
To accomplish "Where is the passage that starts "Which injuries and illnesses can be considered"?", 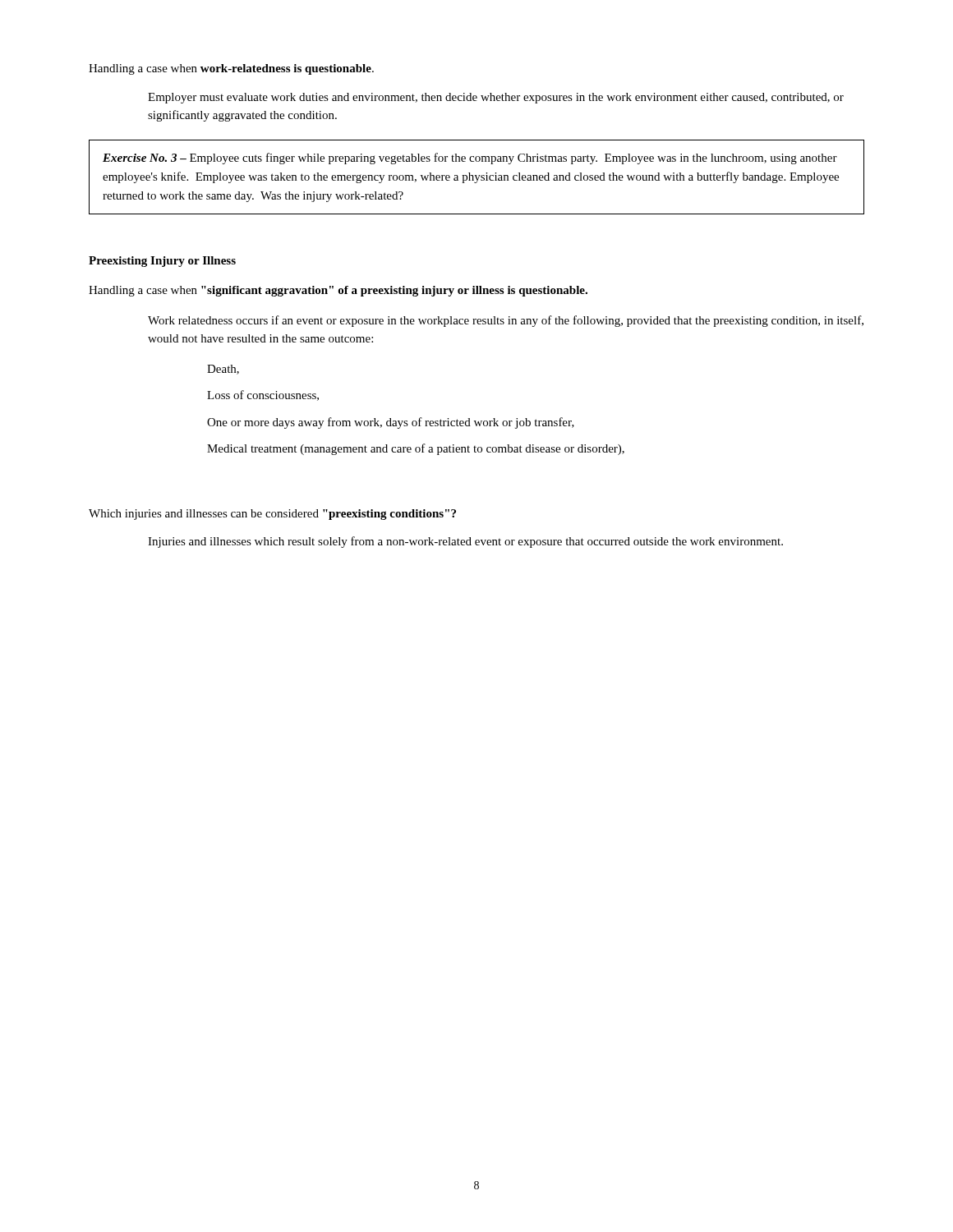I will coord(273,513).
